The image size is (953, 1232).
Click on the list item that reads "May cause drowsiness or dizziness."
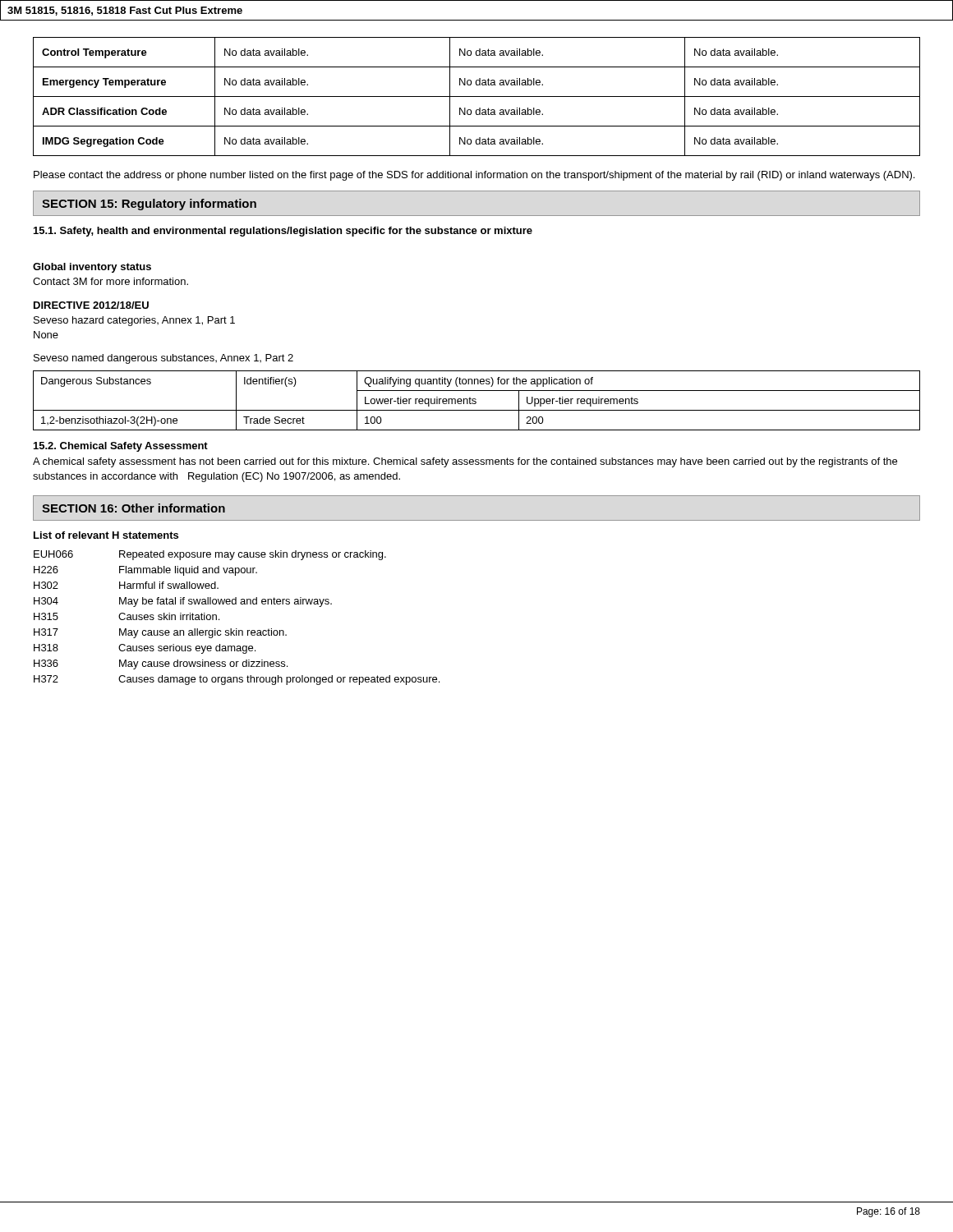pyautogui.click(x=203, y=663)
